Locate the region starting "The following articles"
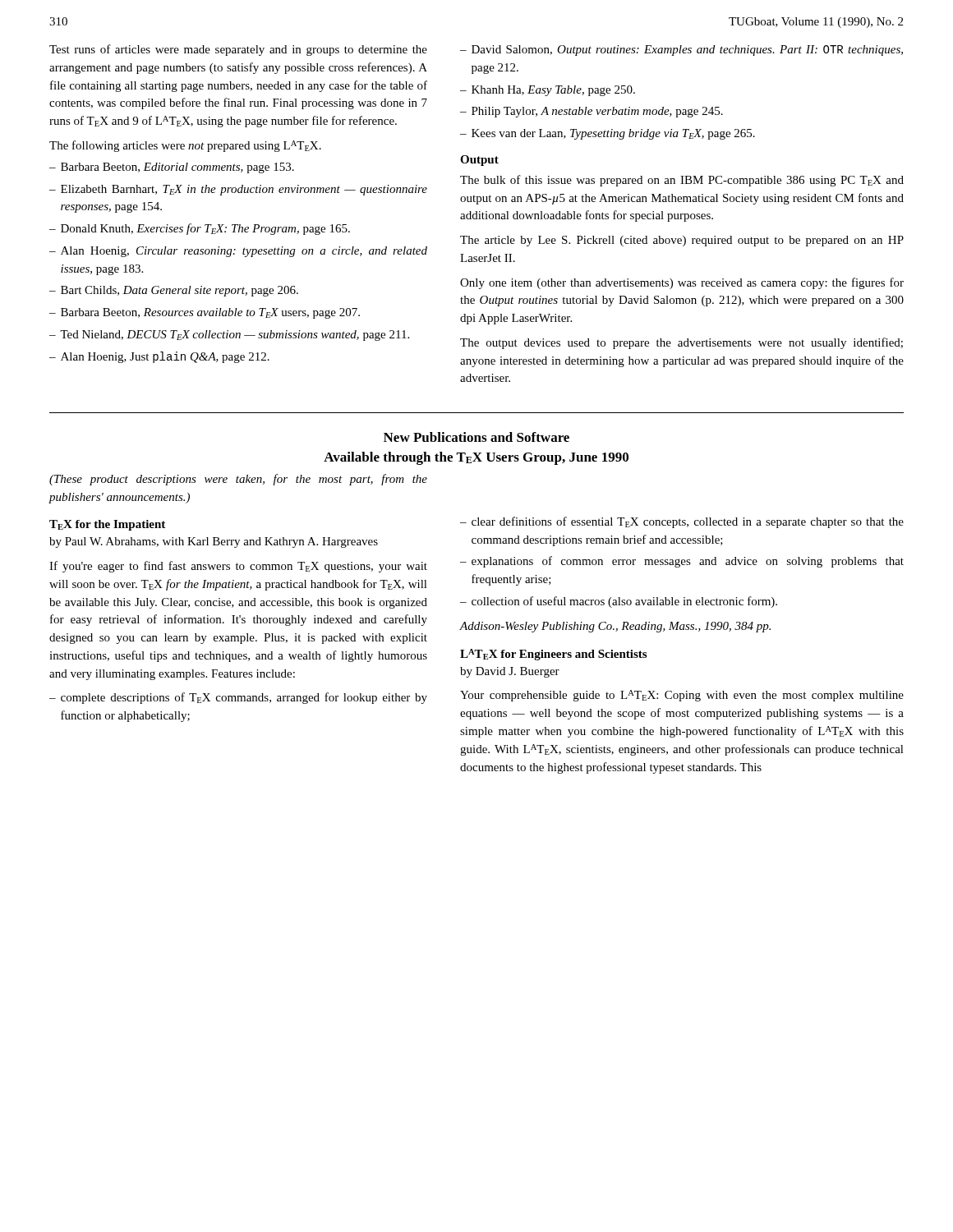 coord(238,146)
